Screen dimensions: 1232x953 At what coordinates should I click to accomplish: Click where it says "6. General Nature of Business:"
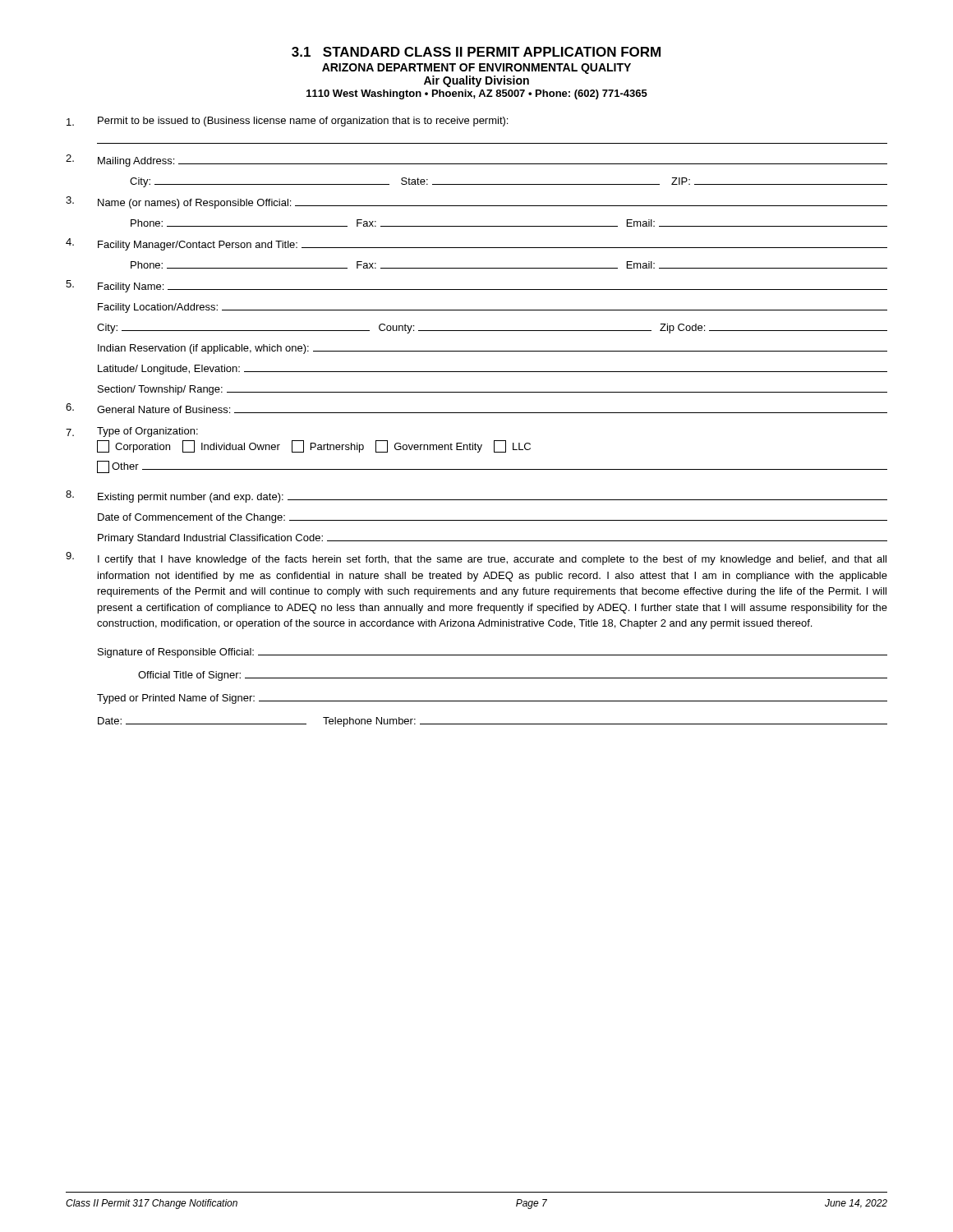(476, 409)
